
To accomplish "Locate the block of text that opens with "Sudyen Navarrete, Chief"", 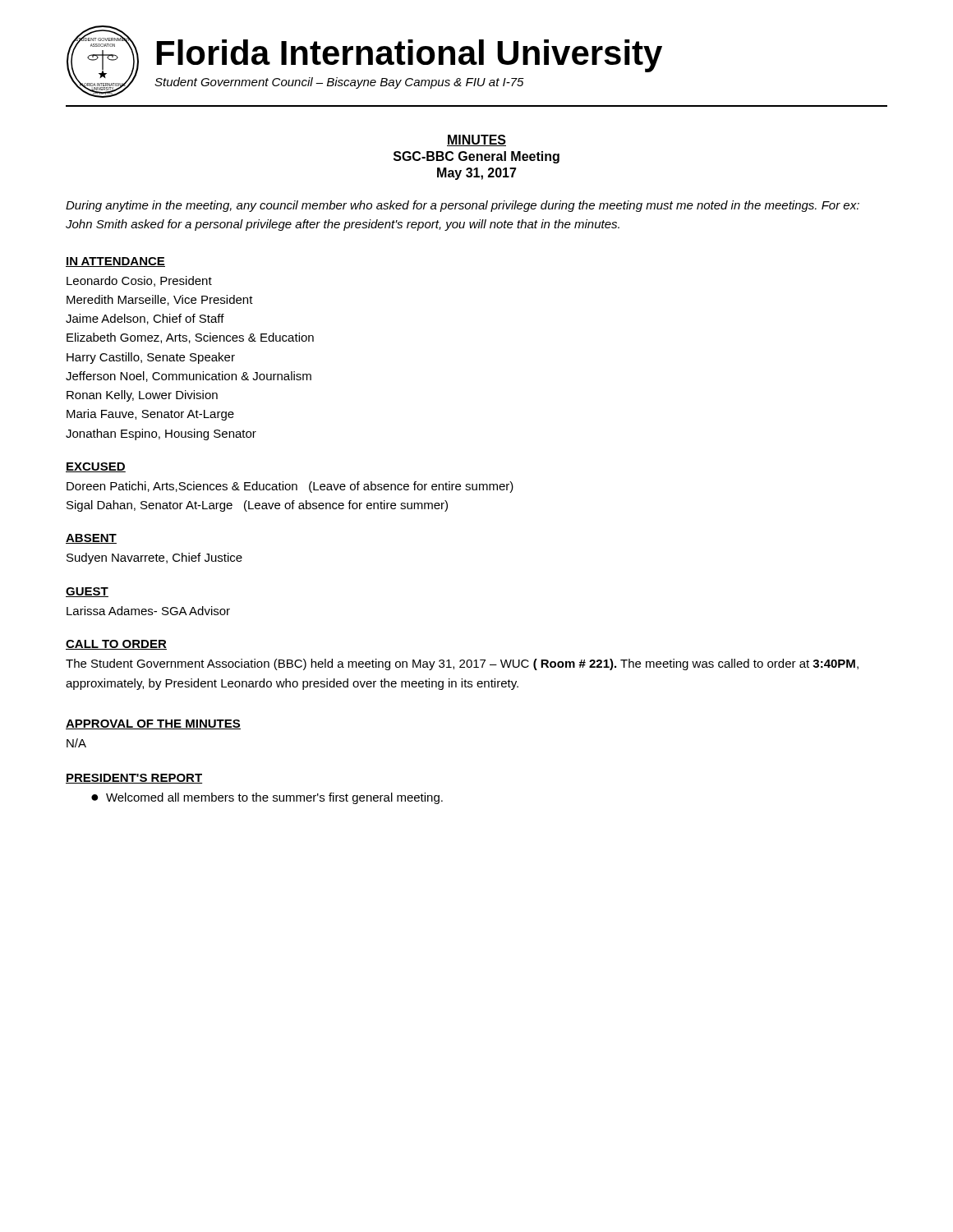I will click(154, 557).
